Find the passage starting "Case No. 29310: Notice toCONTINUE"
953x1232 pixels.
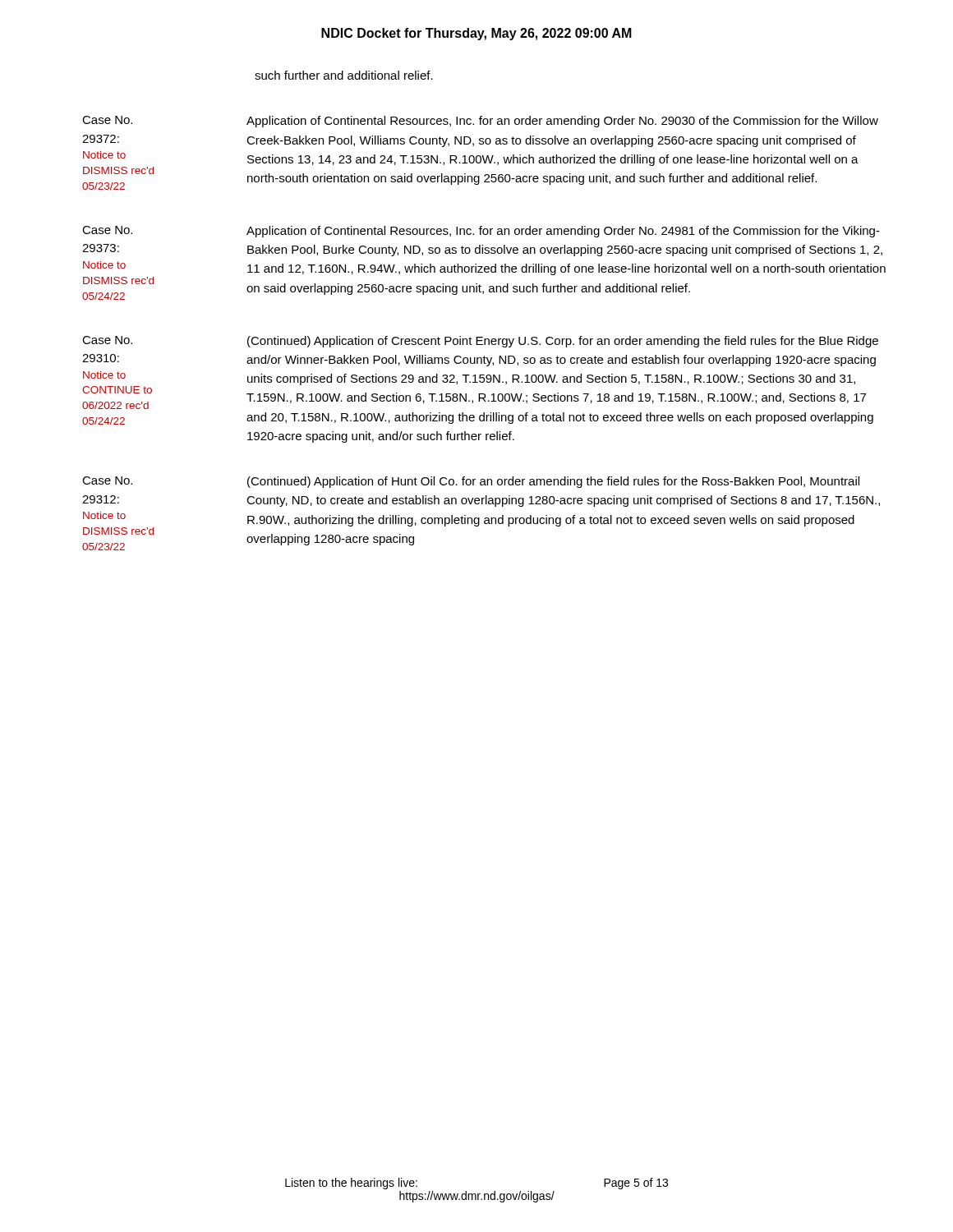(x=485, y=388)
